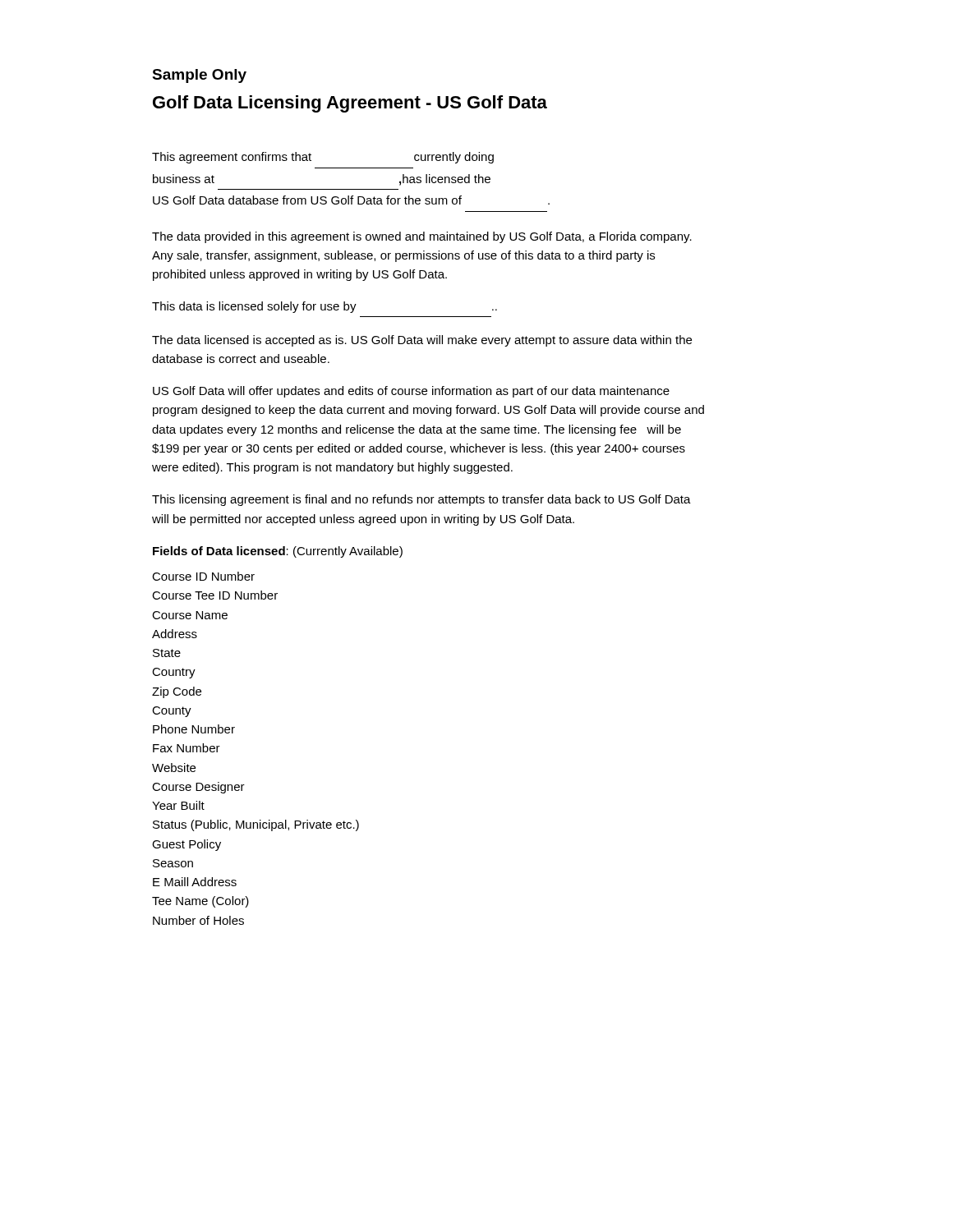This screenshot has height=1232, width=953.
Task: Locate the region starting "Year Built"
Action: coord(178,805)
